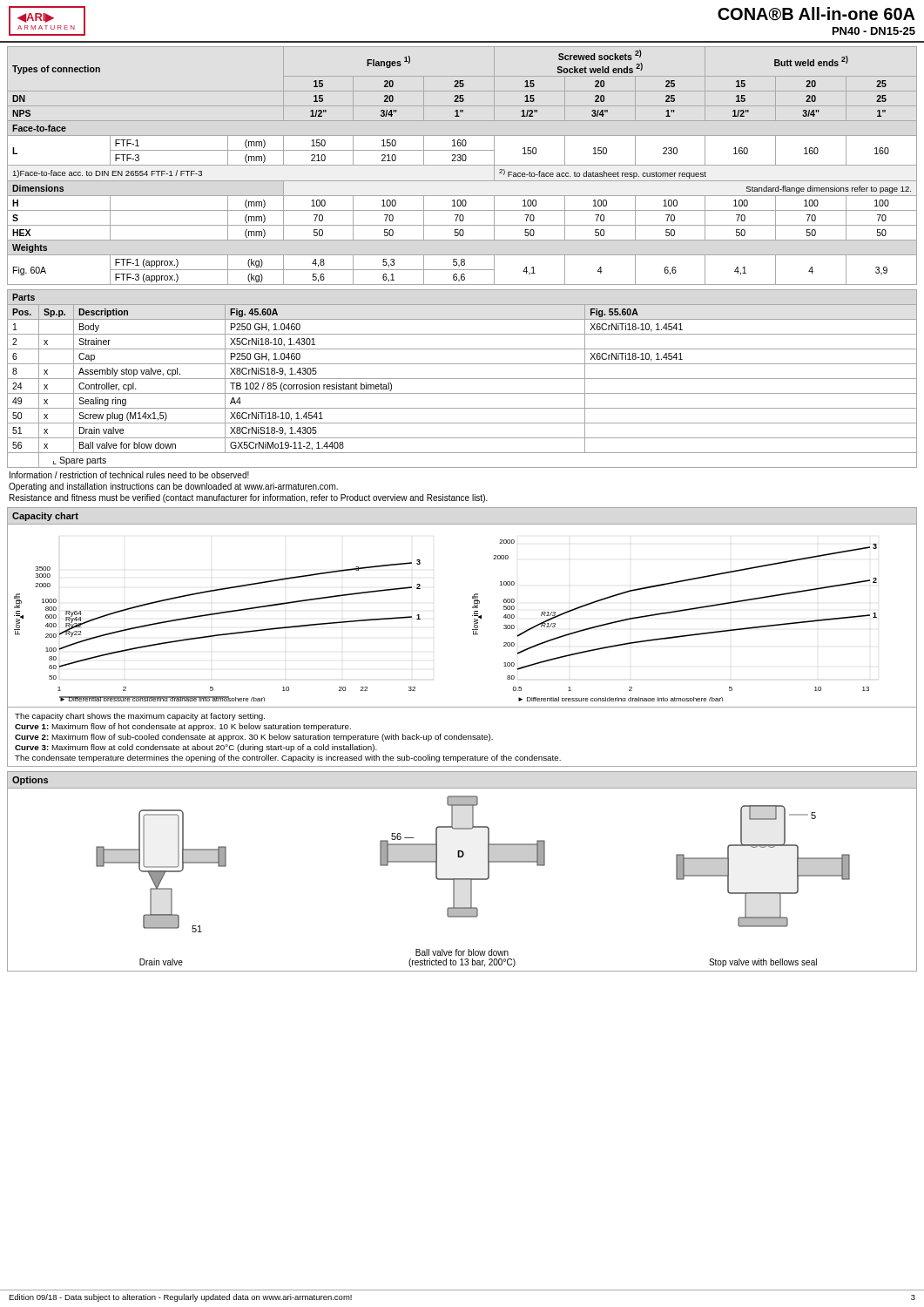Screen dimensions: 1307x924
Task: Click on the region starting "Stop valve with bellows seal"
Action: point(763,963)
